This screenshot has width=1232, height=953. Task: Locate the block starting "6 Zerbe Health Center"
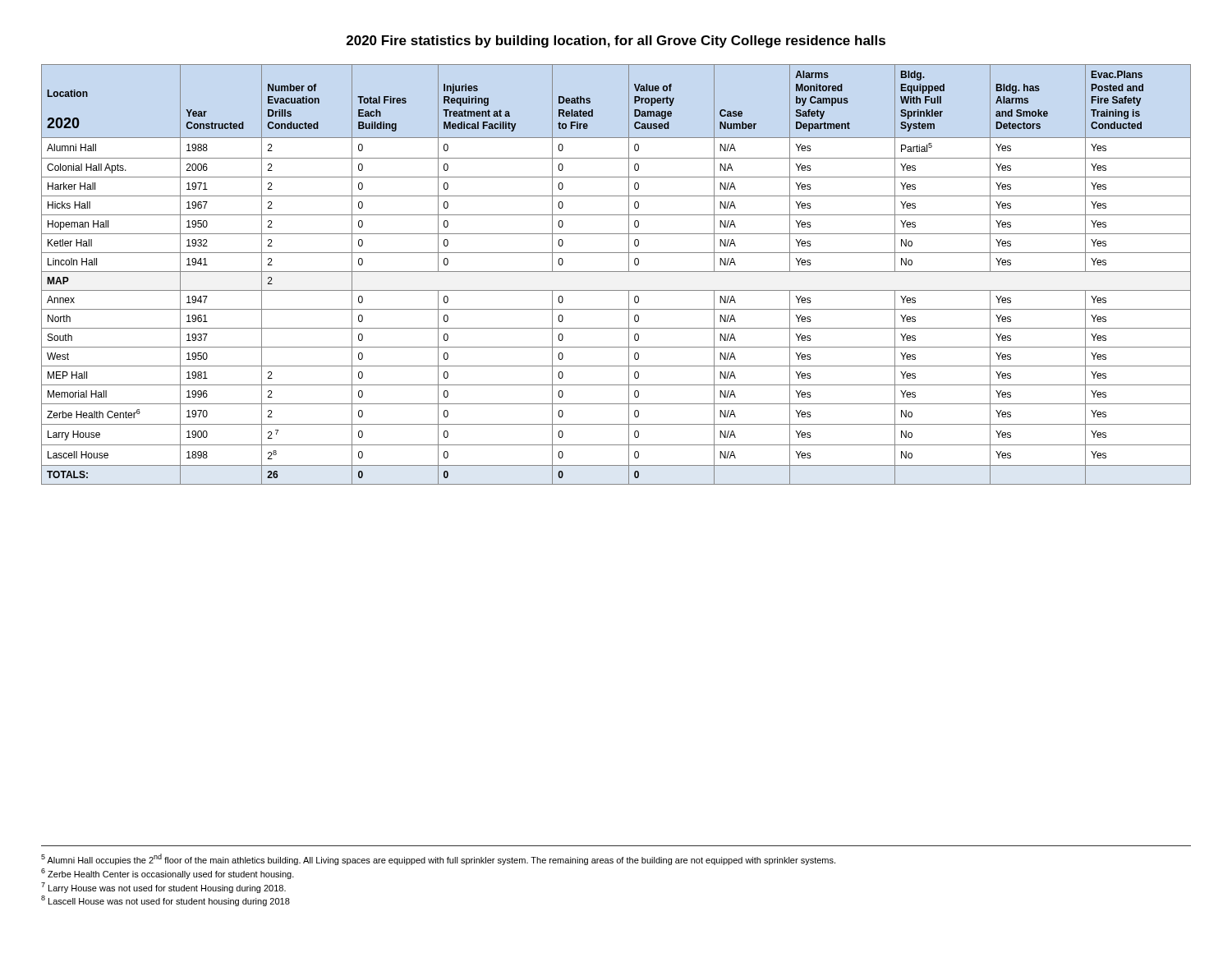pyautogui.click(x=616, y=873)
